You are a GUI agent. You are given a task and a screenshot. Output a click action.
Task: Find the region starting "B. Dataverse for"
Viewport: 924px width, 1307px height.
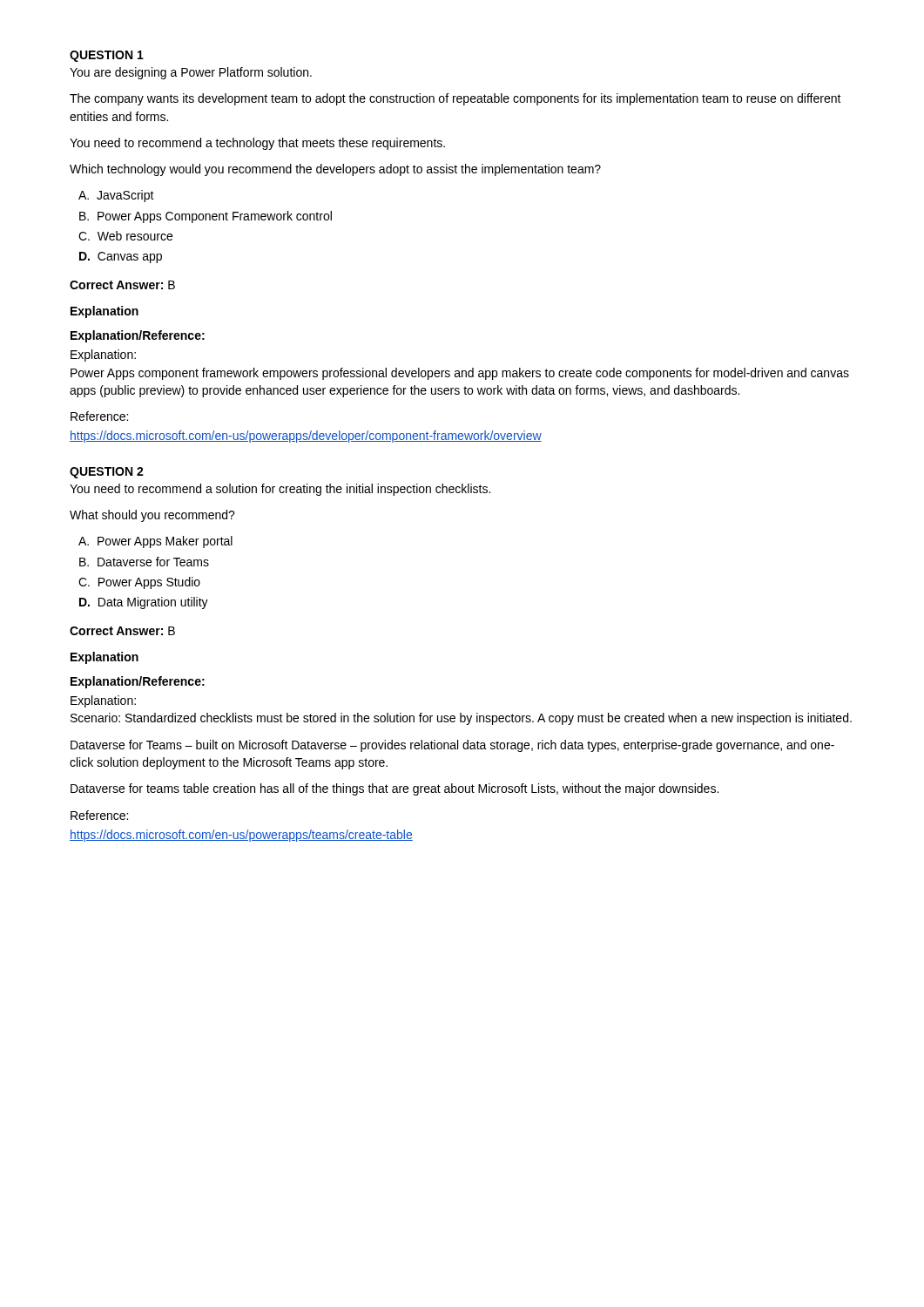tap(144, 562)
